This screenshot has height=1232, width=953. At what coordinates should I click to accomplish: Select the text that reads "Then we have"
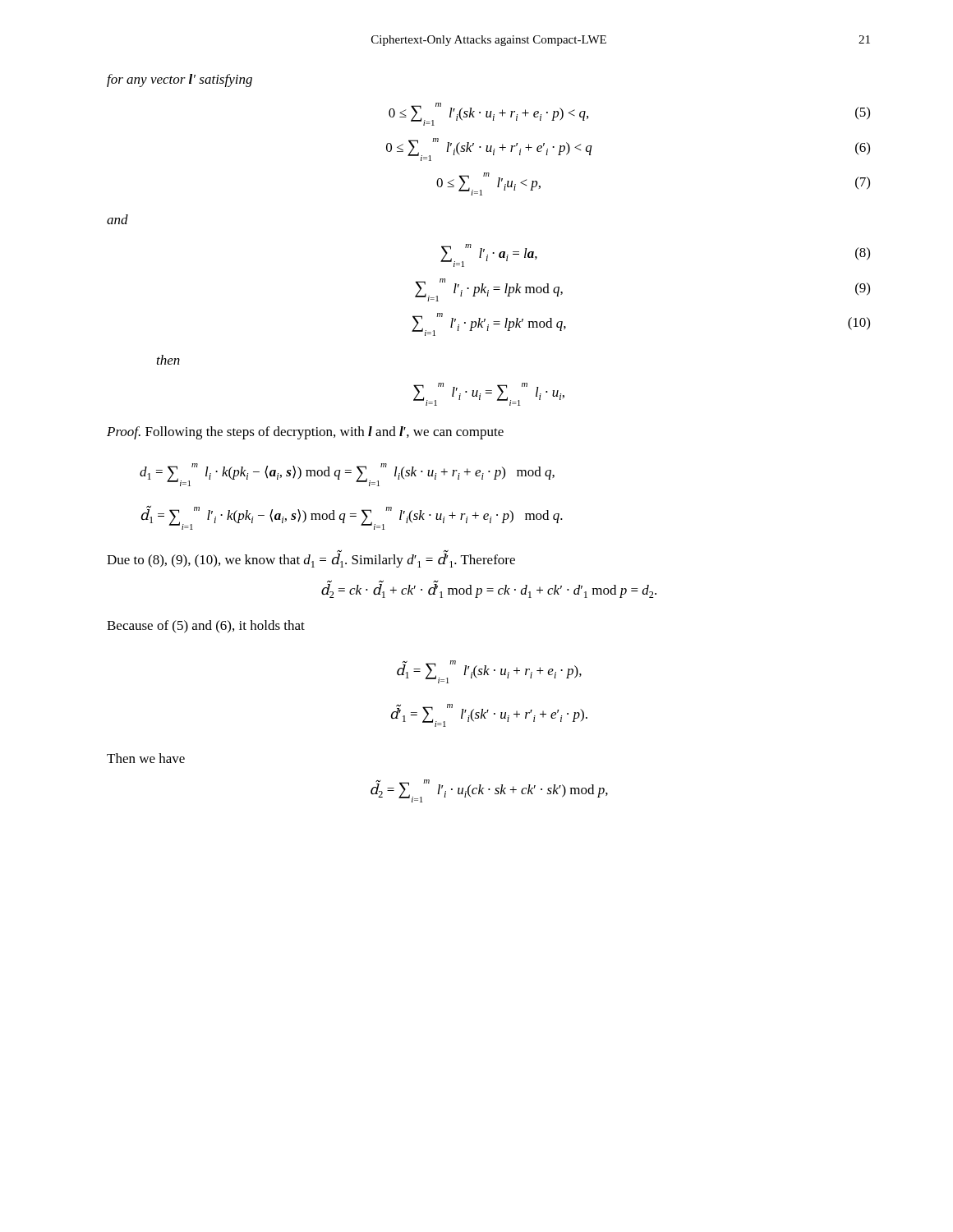click(x=146, y=758)
